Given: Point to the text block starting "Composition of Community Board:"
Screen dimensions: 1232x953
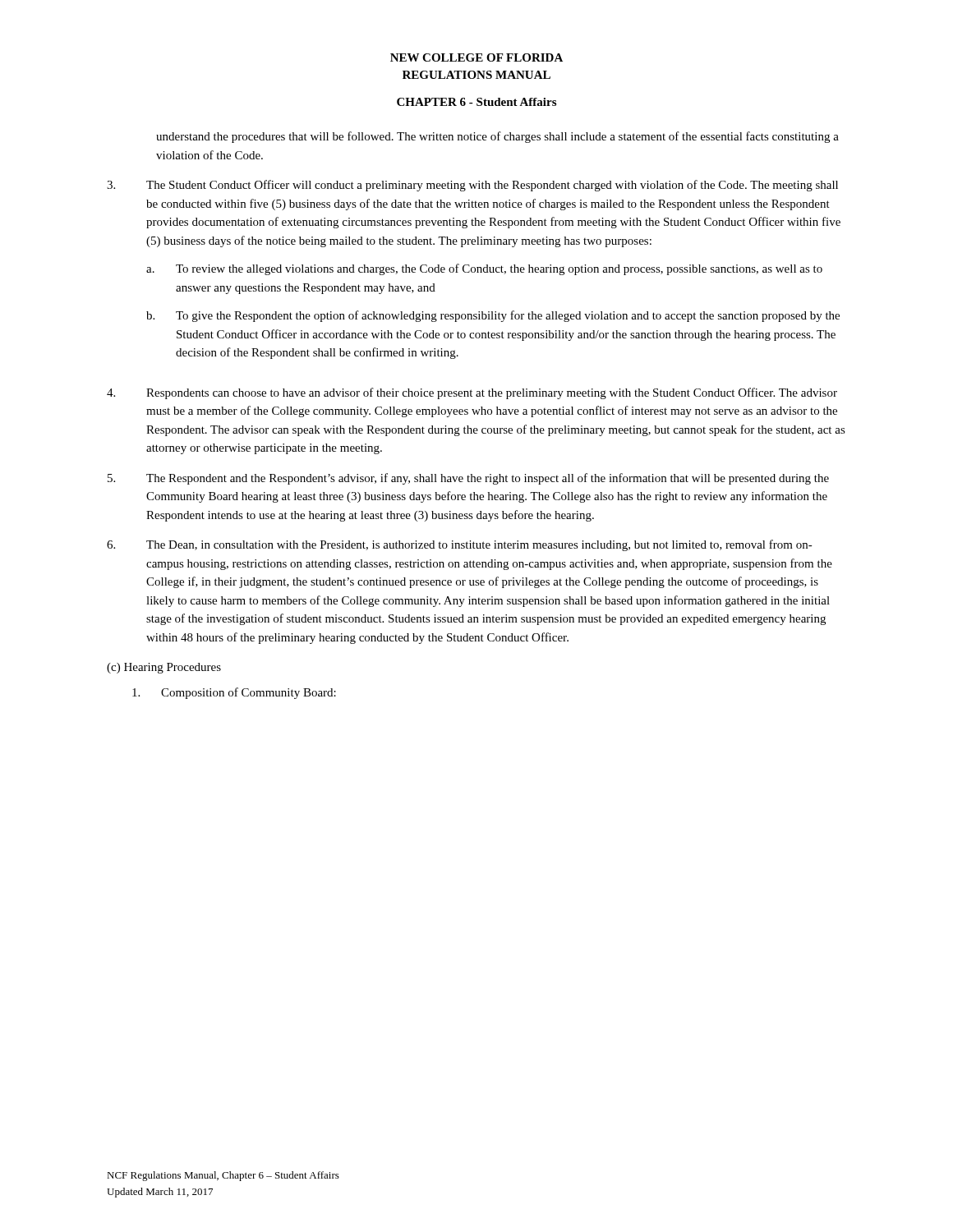Looking at the screenshot, I should tap(234, 692).
